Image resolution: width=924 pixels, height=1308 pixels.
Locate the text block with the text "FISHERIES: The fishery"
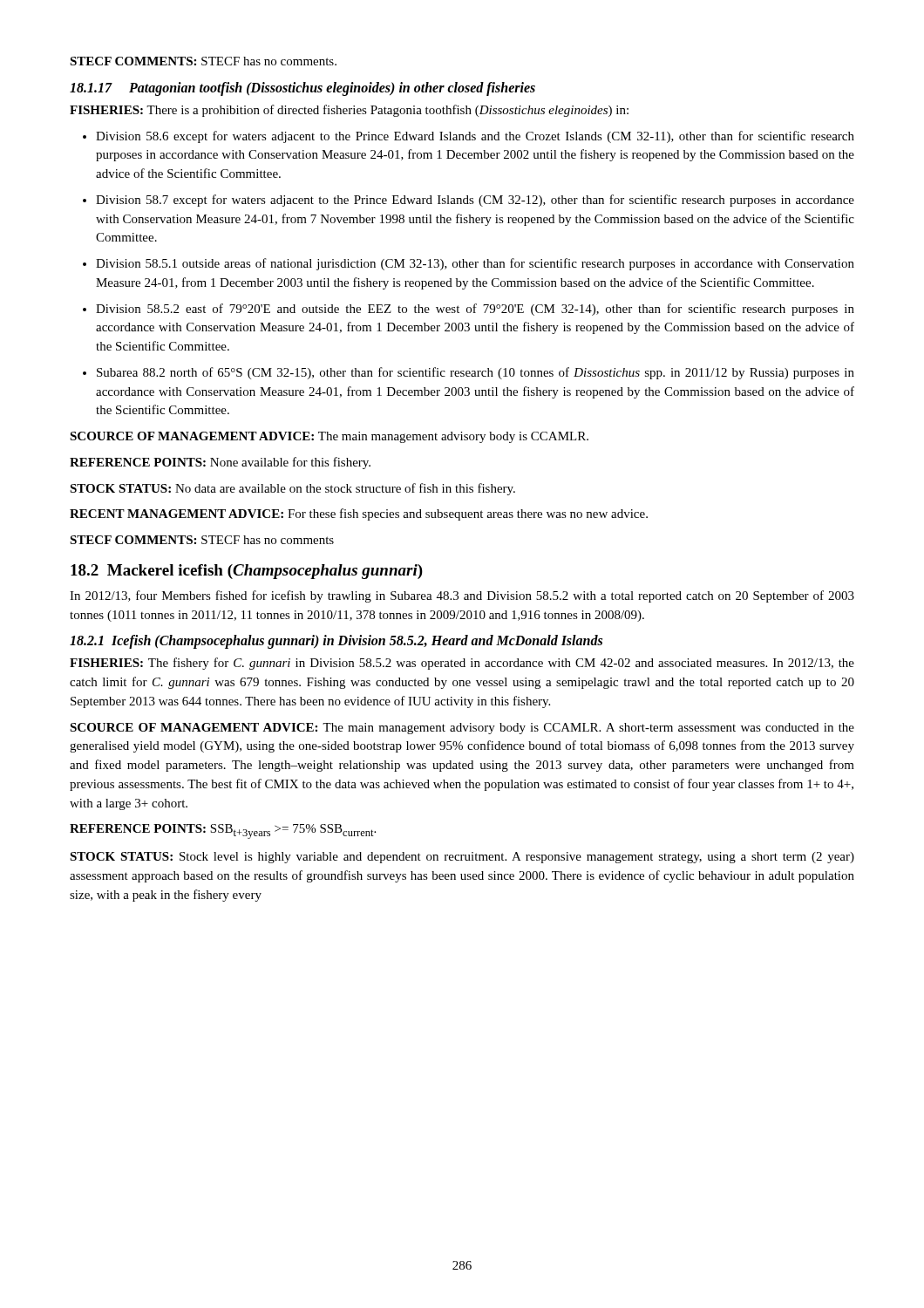click(x=462, y=683)
